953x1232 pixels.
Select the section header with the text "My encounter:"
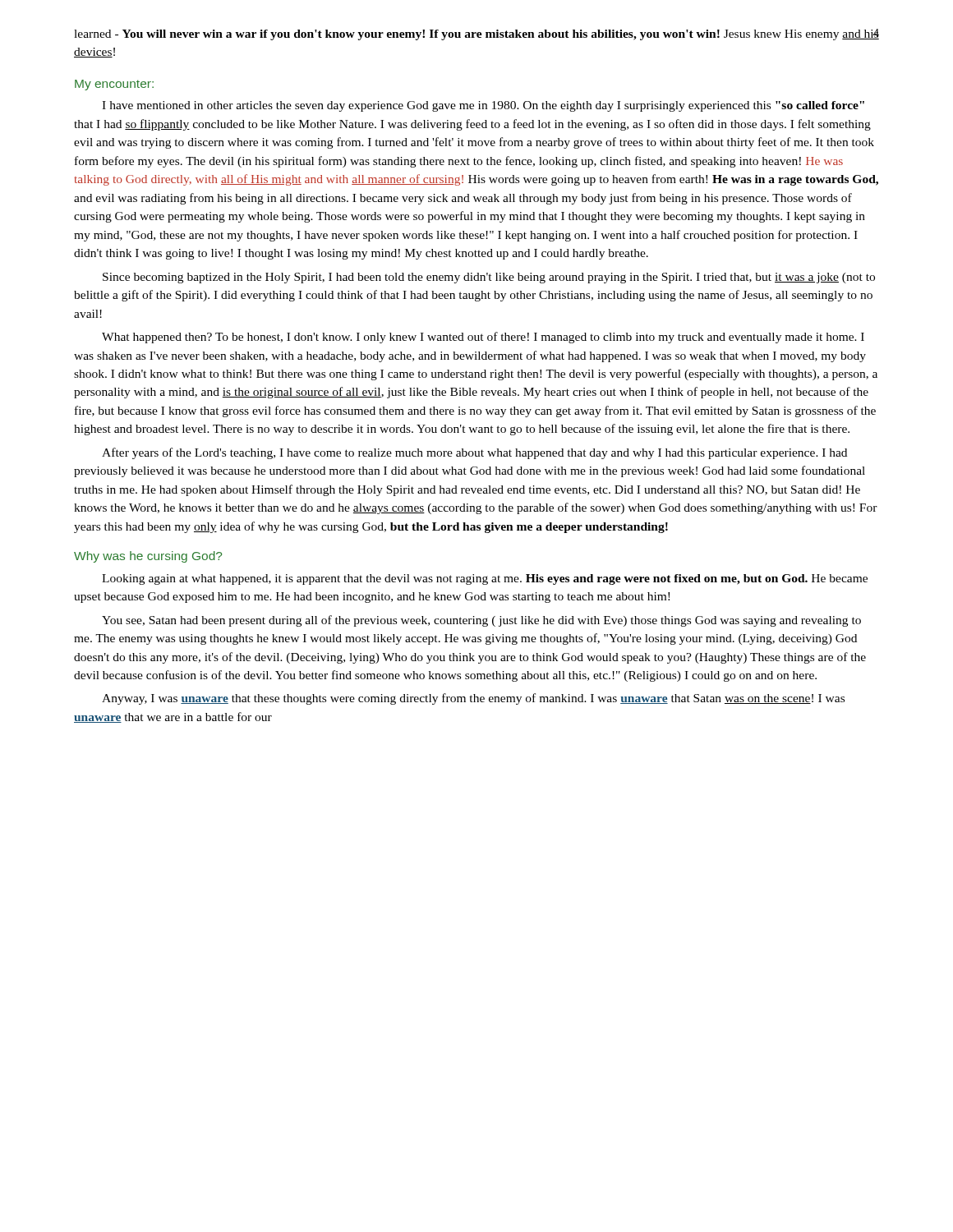pos(114,83)
